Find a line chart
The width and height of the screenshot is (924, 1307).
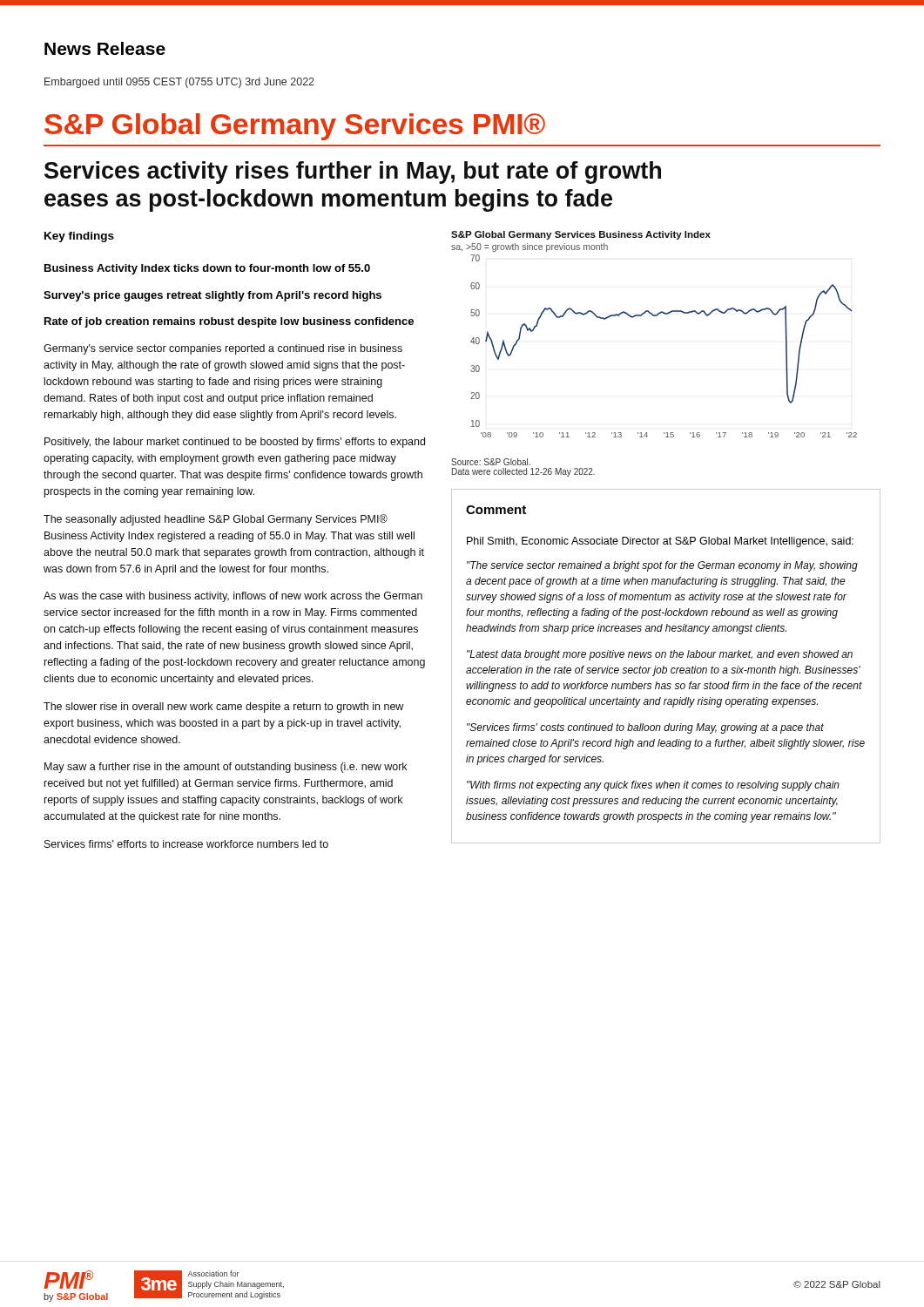[x=666, y=342]
